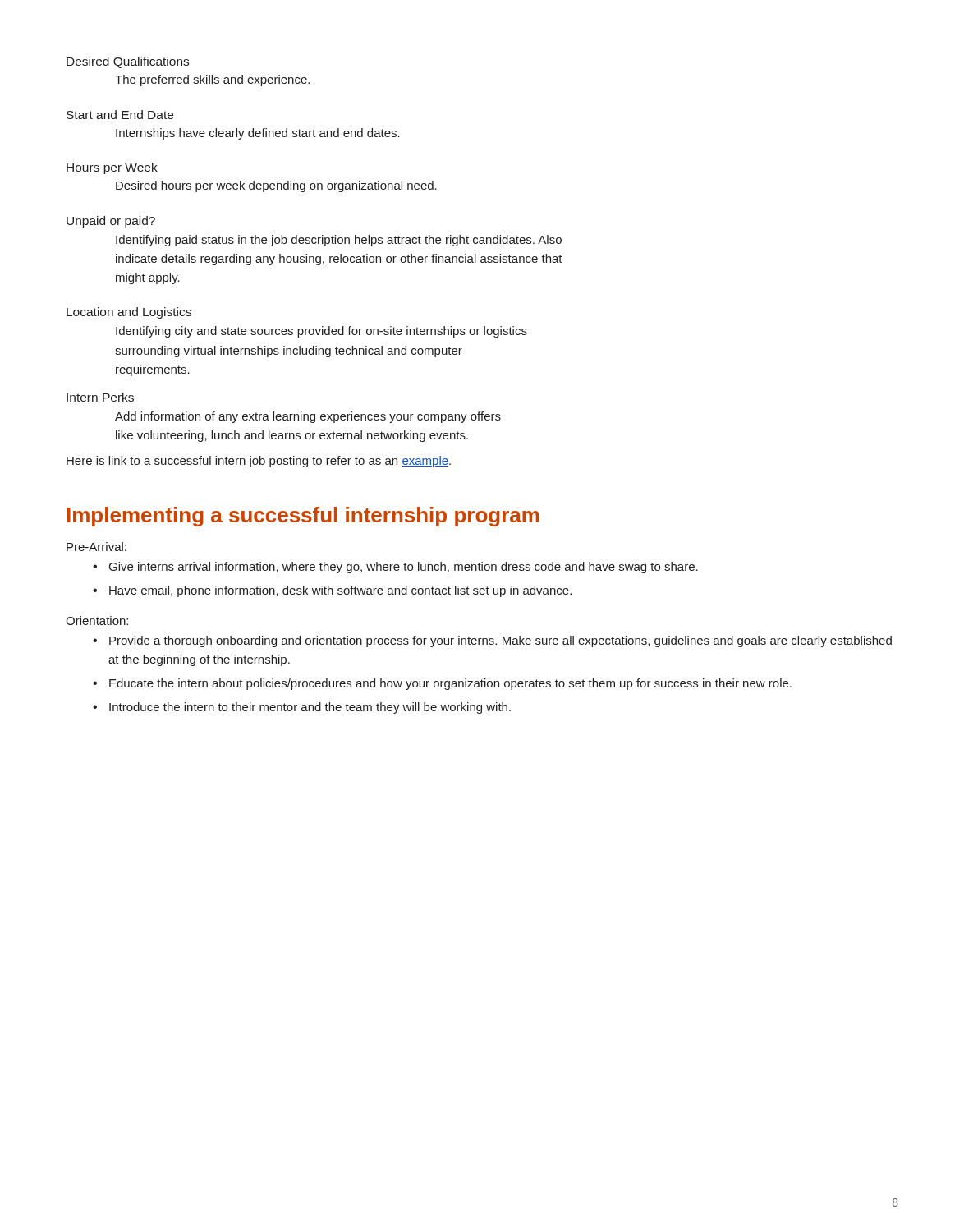This screenshot has width=964, height=1232.
Task: Navigate to the text block starting "The preferred skills and experience."
Action: 213,79
